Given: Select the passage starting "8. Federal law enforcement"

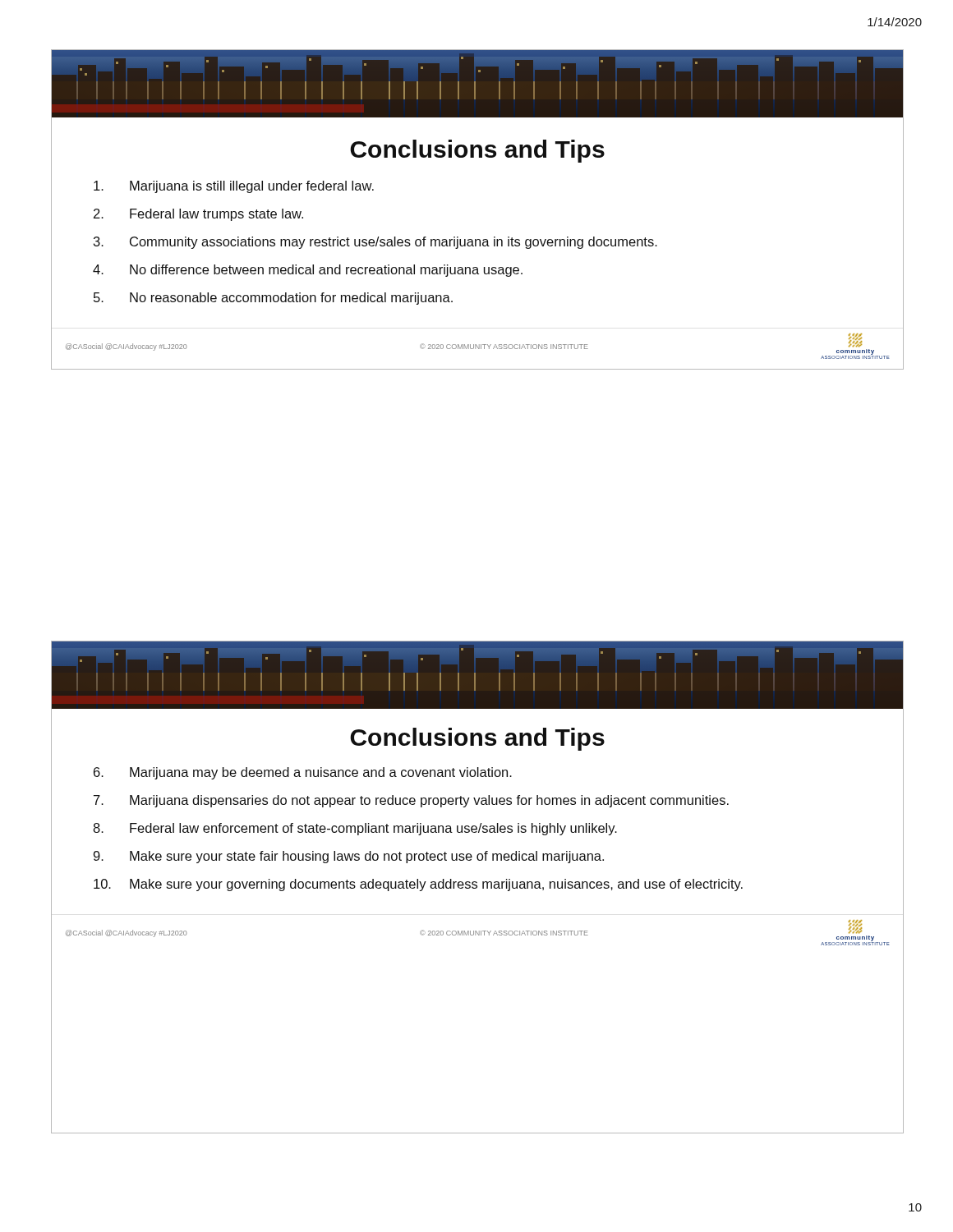Looking at the screenshot, I should [x=477, y=829].
